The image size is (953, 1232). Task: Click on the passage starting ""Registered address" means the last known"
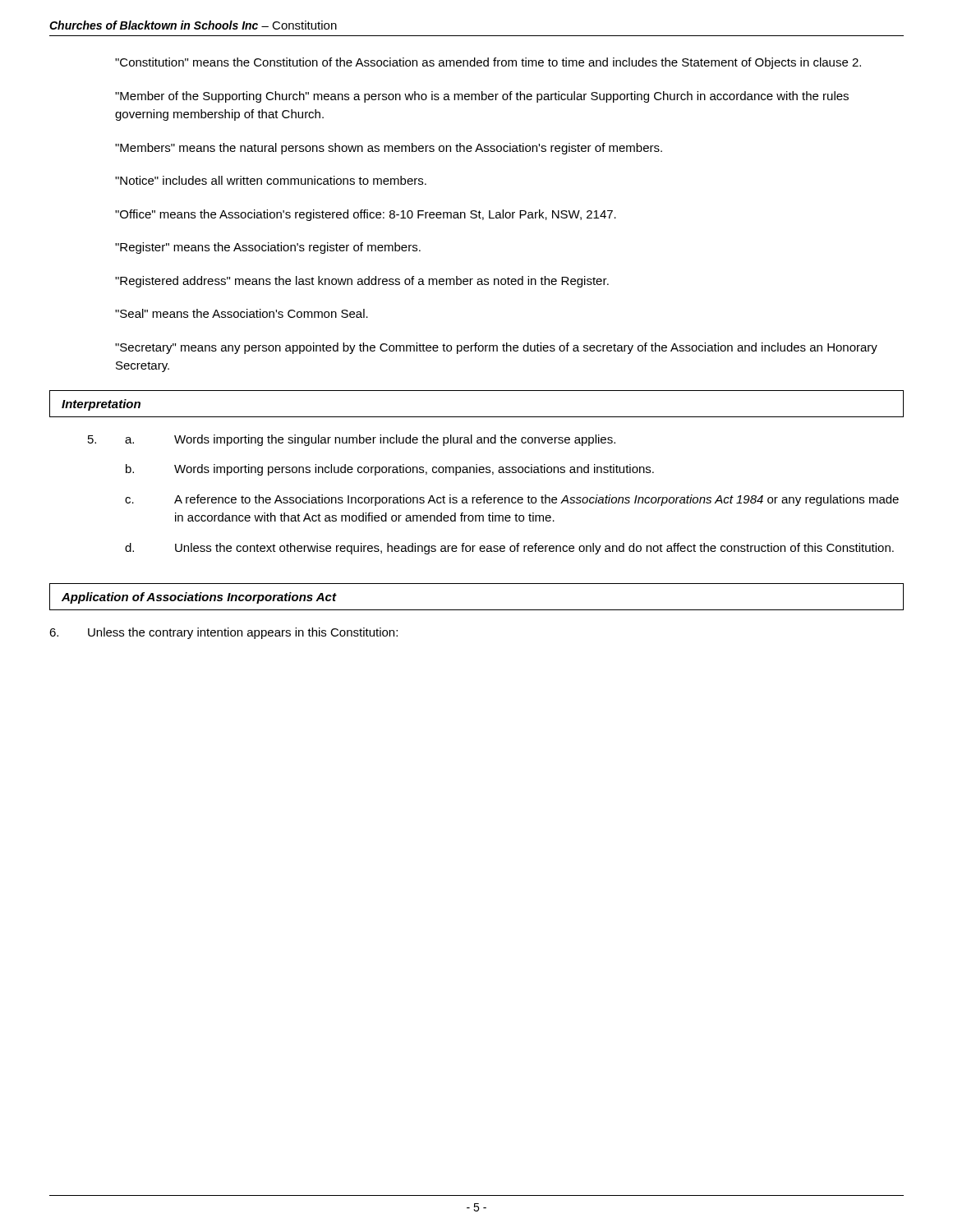click(x=362, y=280)
